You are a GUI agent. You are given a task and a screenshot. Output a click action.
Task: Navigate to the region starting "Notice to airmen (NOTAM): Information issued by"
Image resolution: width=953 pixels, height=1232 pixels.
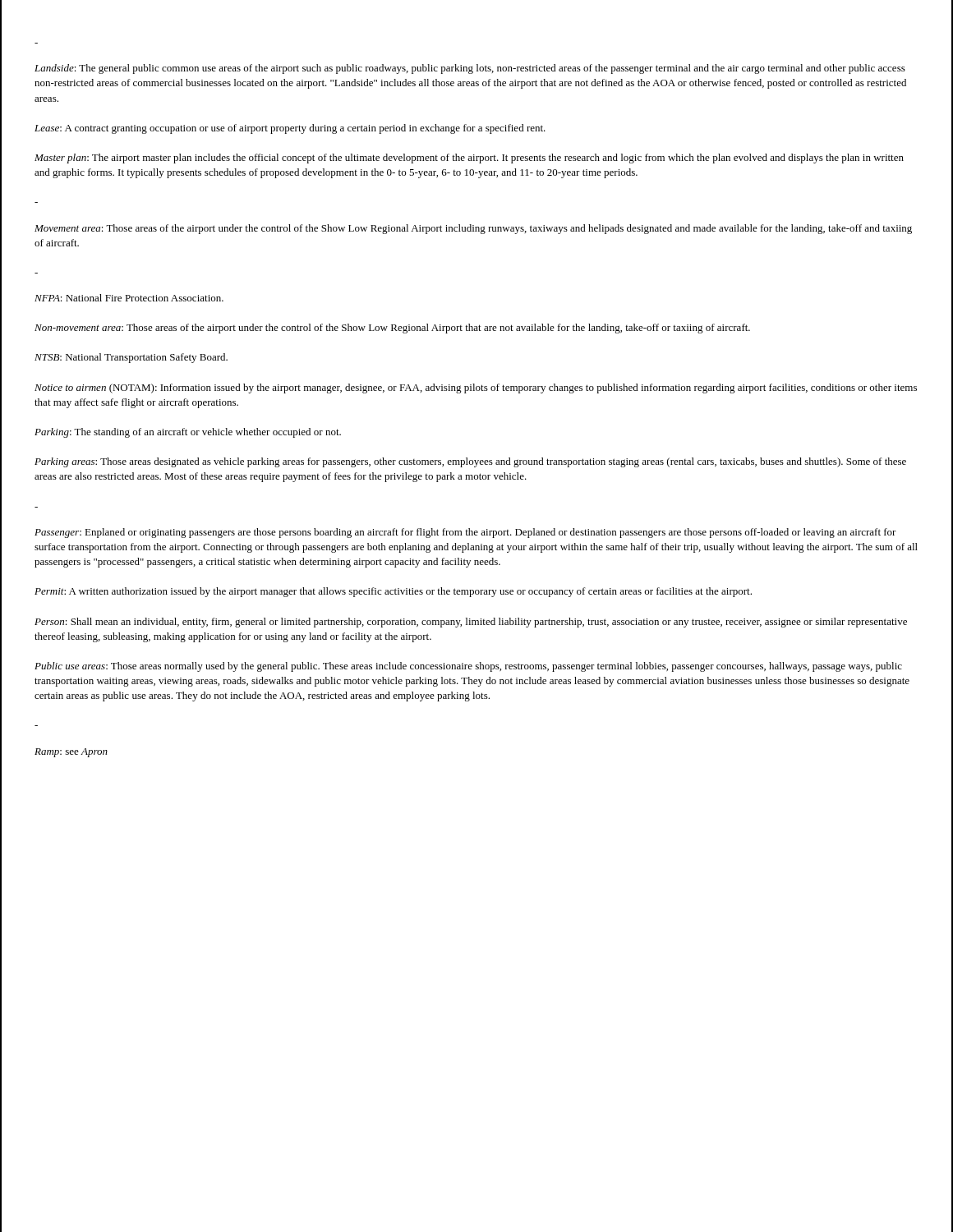coord(476,395)
